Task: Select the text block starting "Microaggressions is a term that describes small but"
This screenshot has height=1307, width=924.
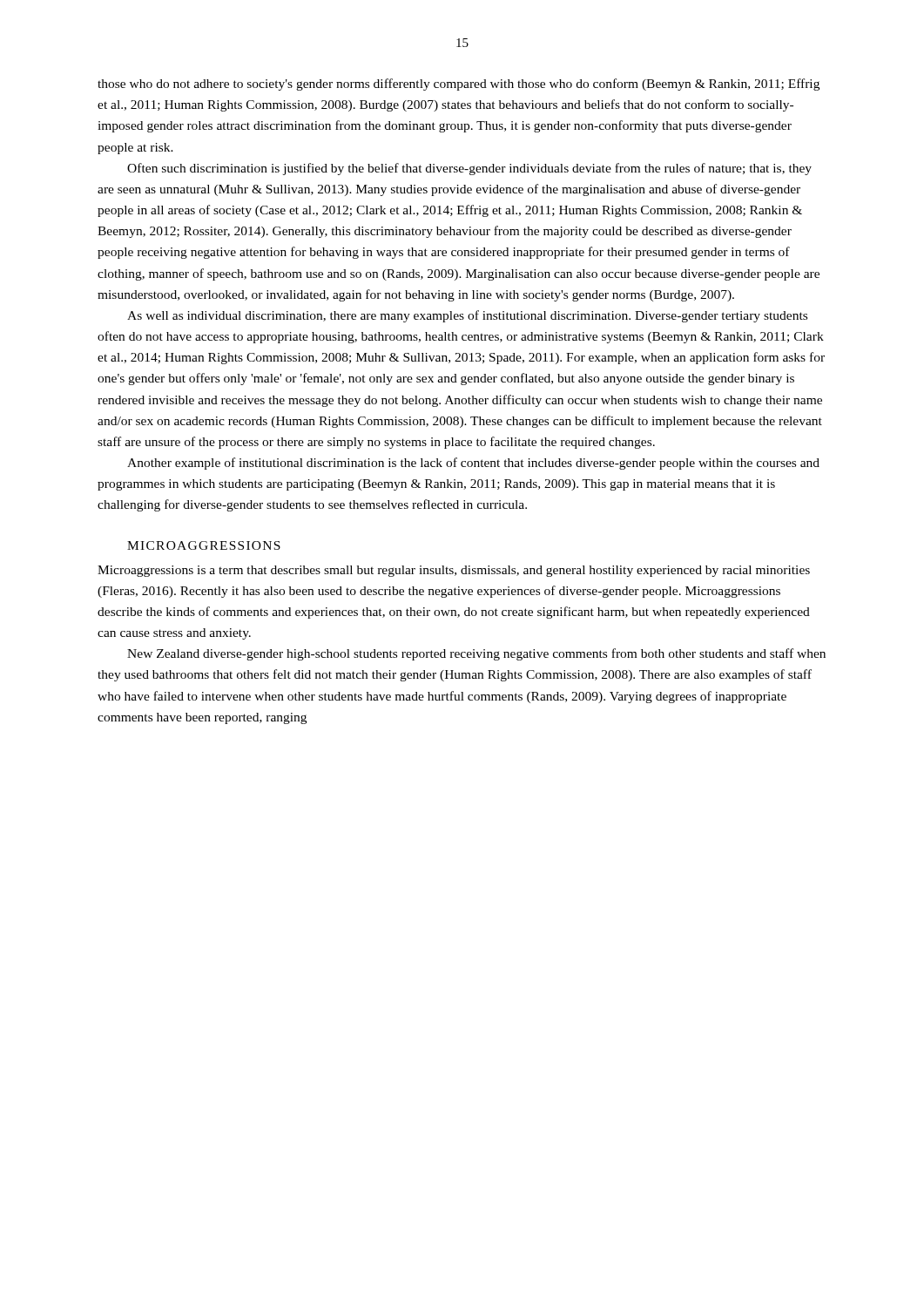Action: coord(462,643)
